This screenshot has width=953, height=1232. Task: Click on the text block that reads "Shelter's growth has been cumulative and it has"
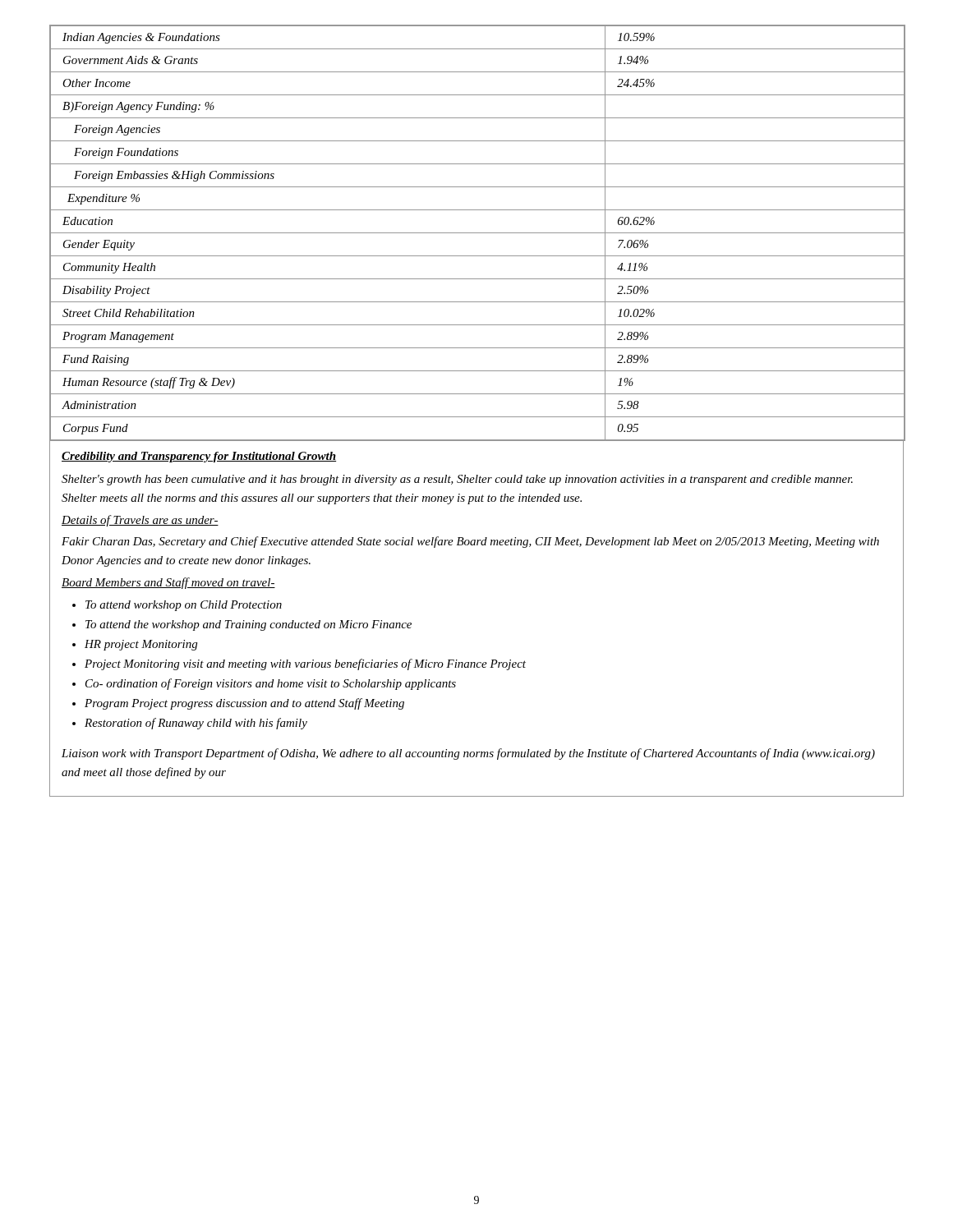click(458, 488)
